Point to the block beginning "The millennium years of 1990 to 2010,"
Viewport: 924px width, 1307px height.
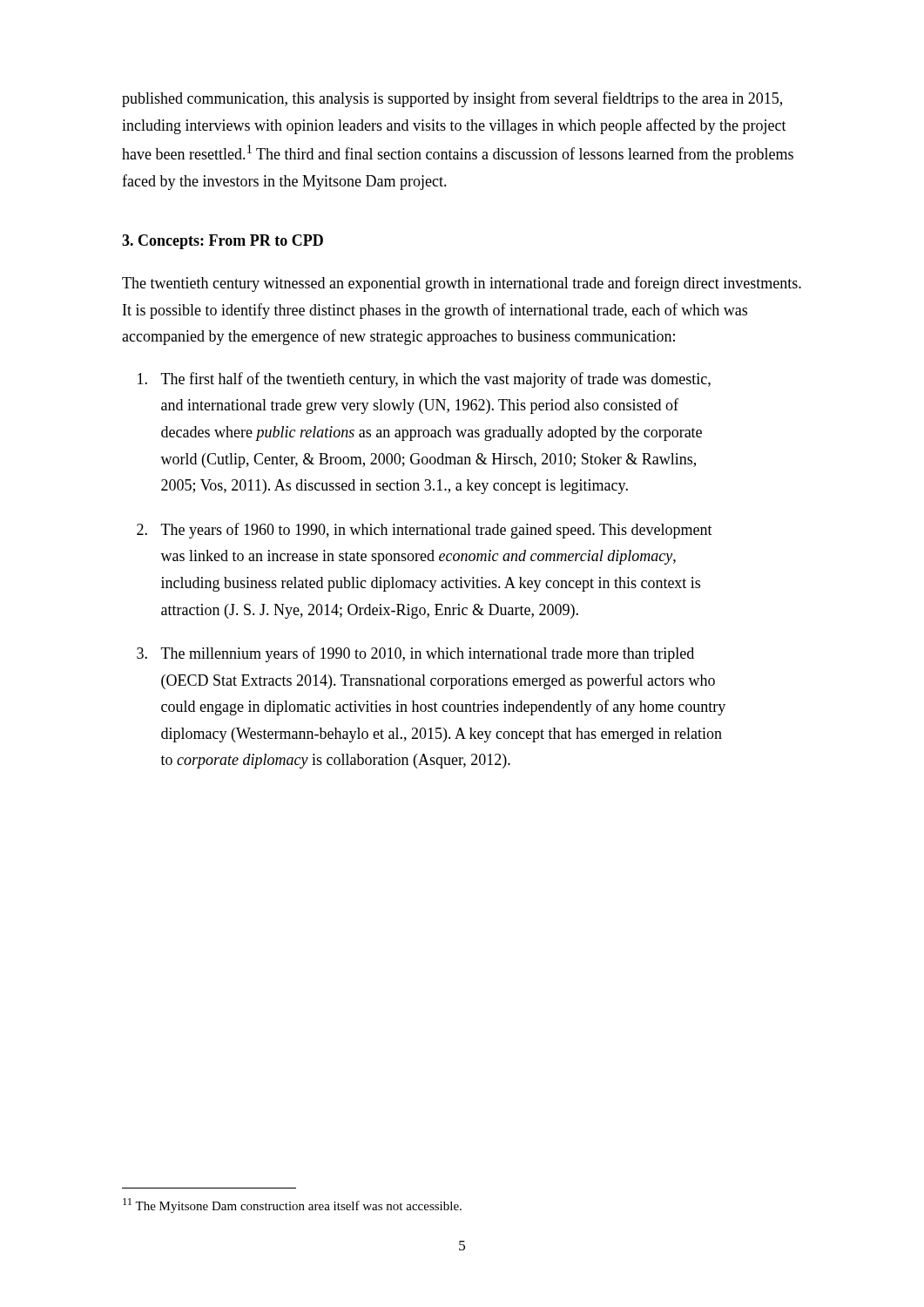click(462, 716)
